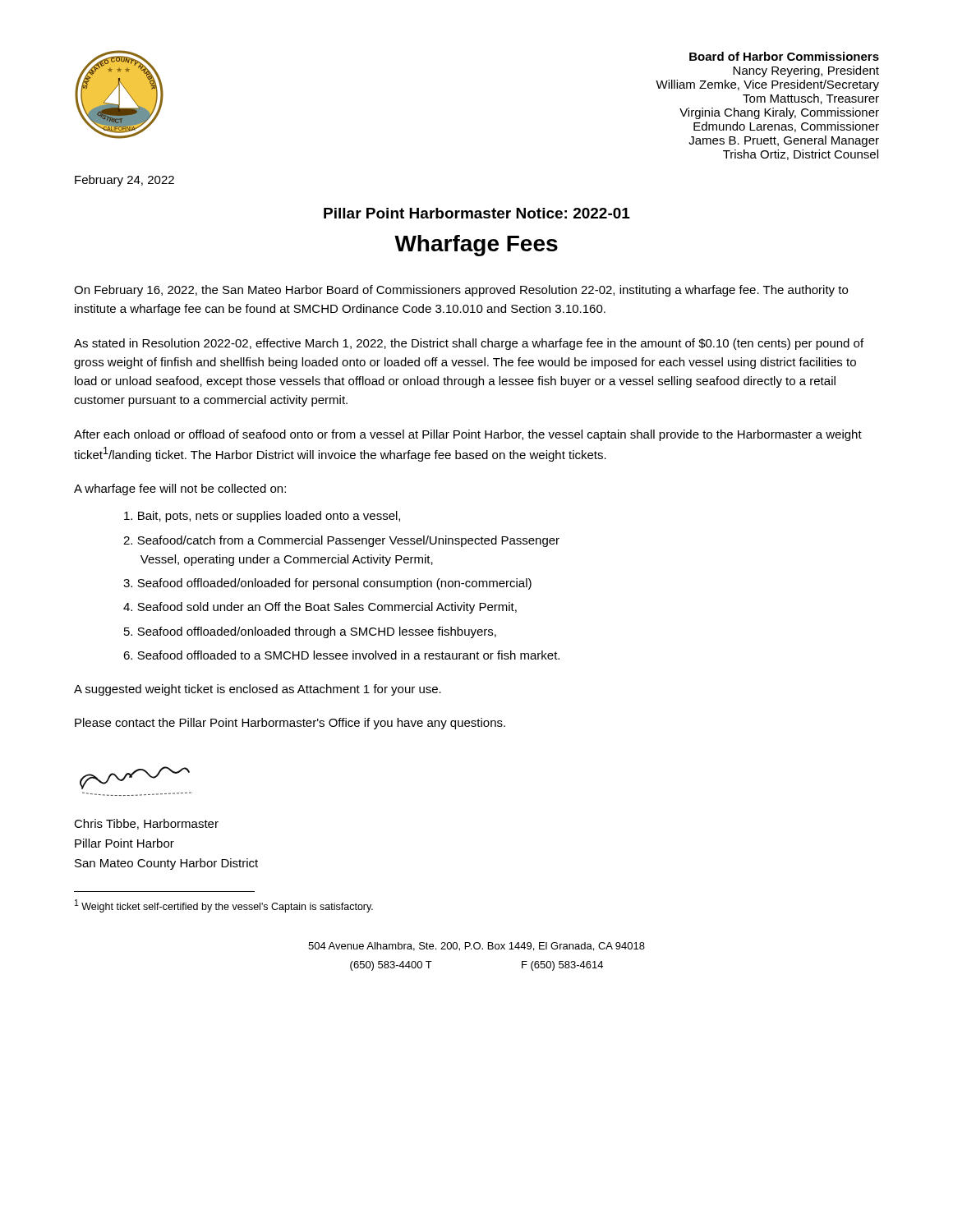
Task: Point to the block beginning "After each onload or offload of seafood"
Action: click(x=468, y=444)
